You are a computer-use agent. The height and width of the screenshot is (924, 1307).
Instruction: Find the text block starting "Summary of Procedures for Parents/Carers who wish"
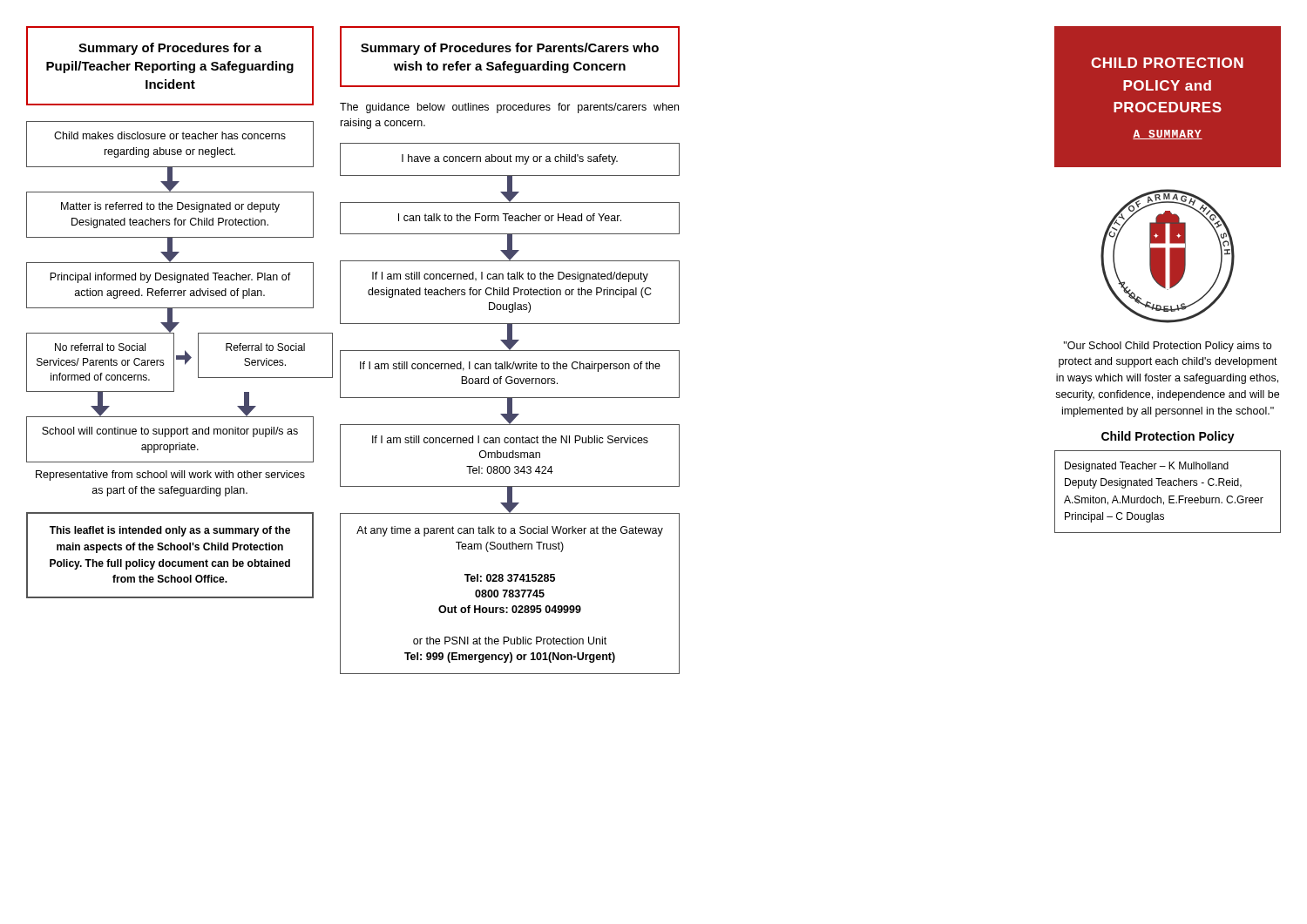(x=510, y=57)
